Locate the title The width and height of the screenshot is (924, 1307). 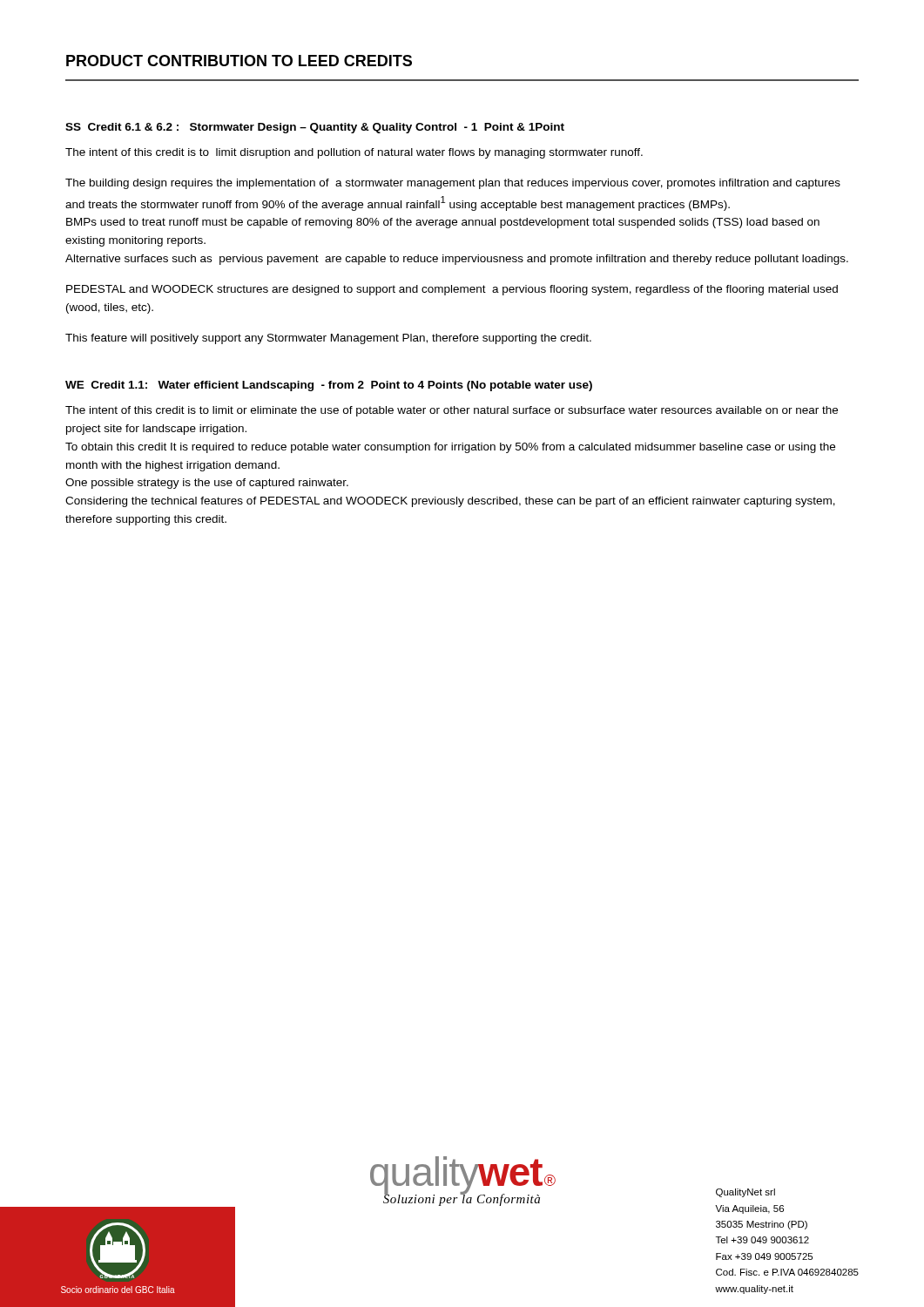[462, 61]
